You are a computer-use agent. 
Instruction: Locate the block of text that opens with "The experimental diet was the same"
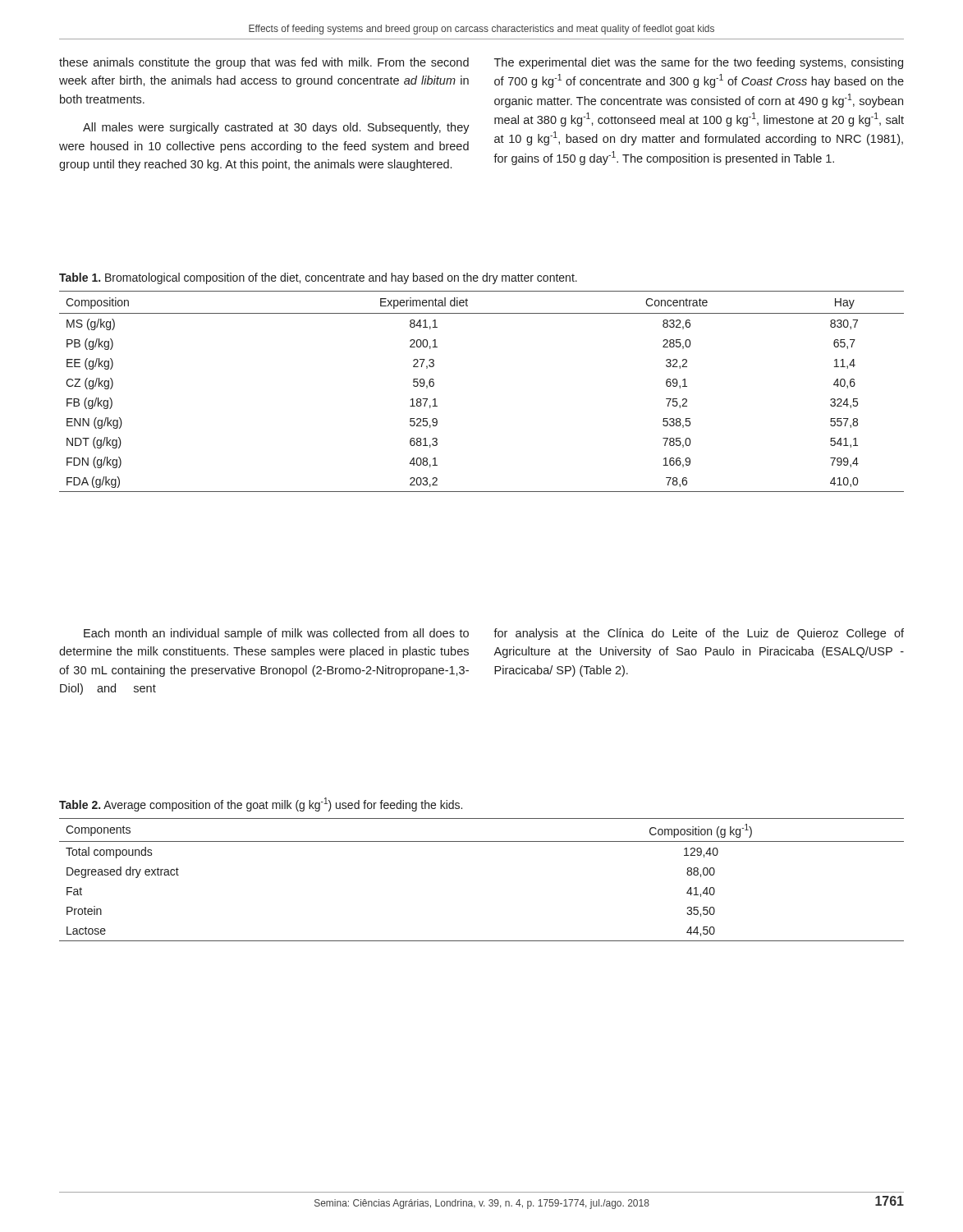click(x=699, y=110)
